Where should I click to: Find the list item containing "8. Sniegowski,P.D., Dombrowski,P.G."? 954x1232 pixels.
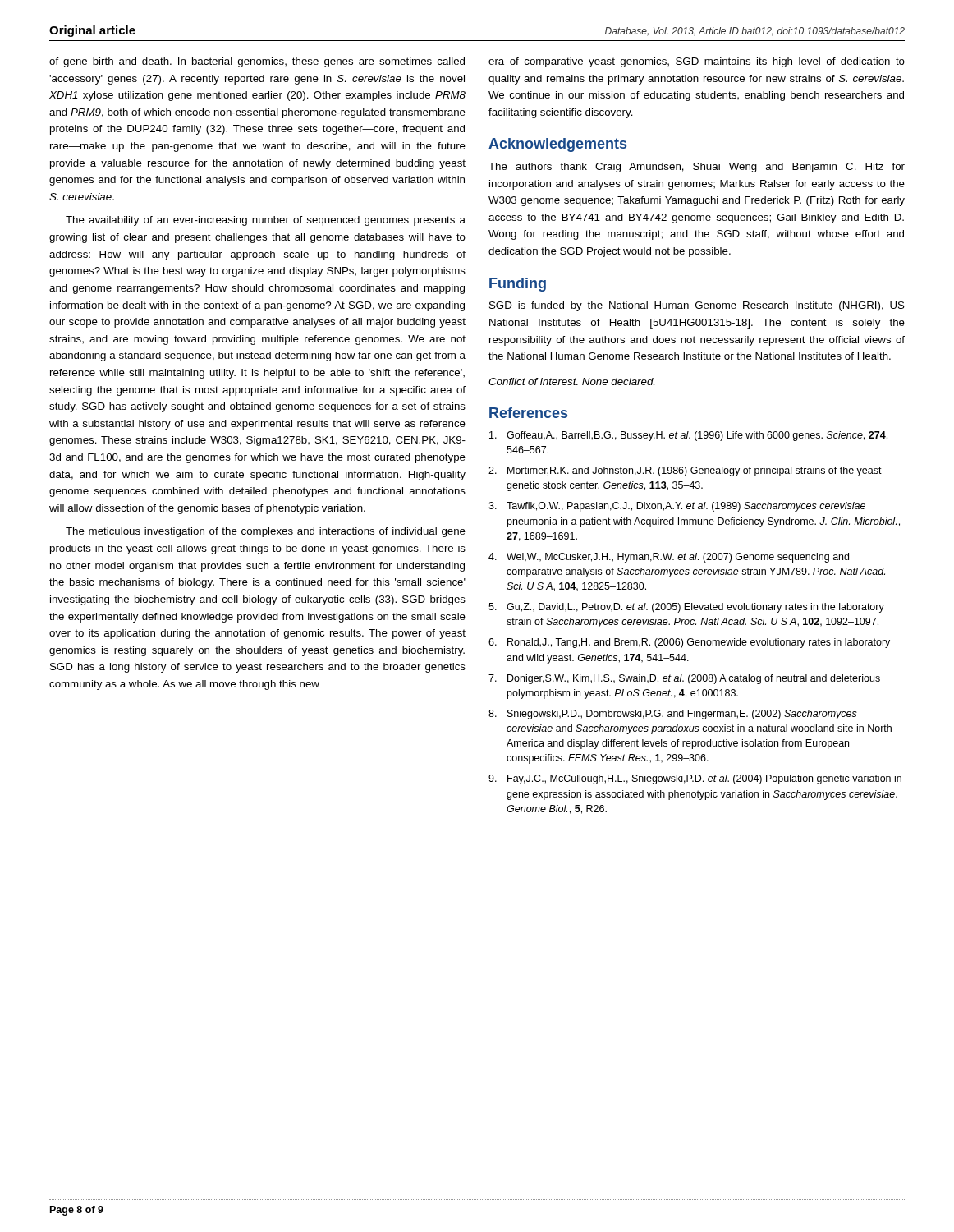[697, 736]
